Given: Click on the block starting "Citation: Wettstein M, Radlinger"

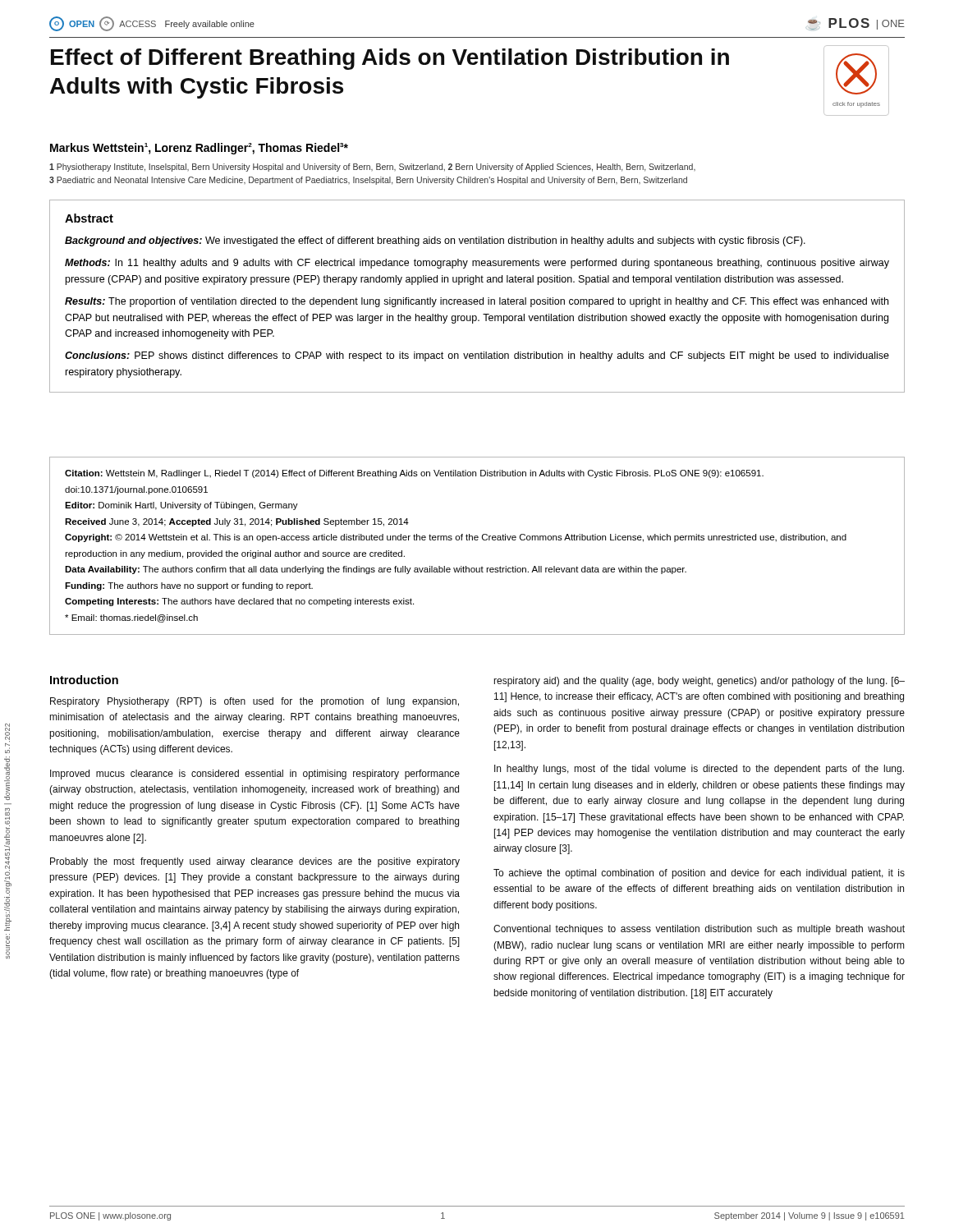Looking at the screenshot, I should pyautogui.click(x=477, y=546).
